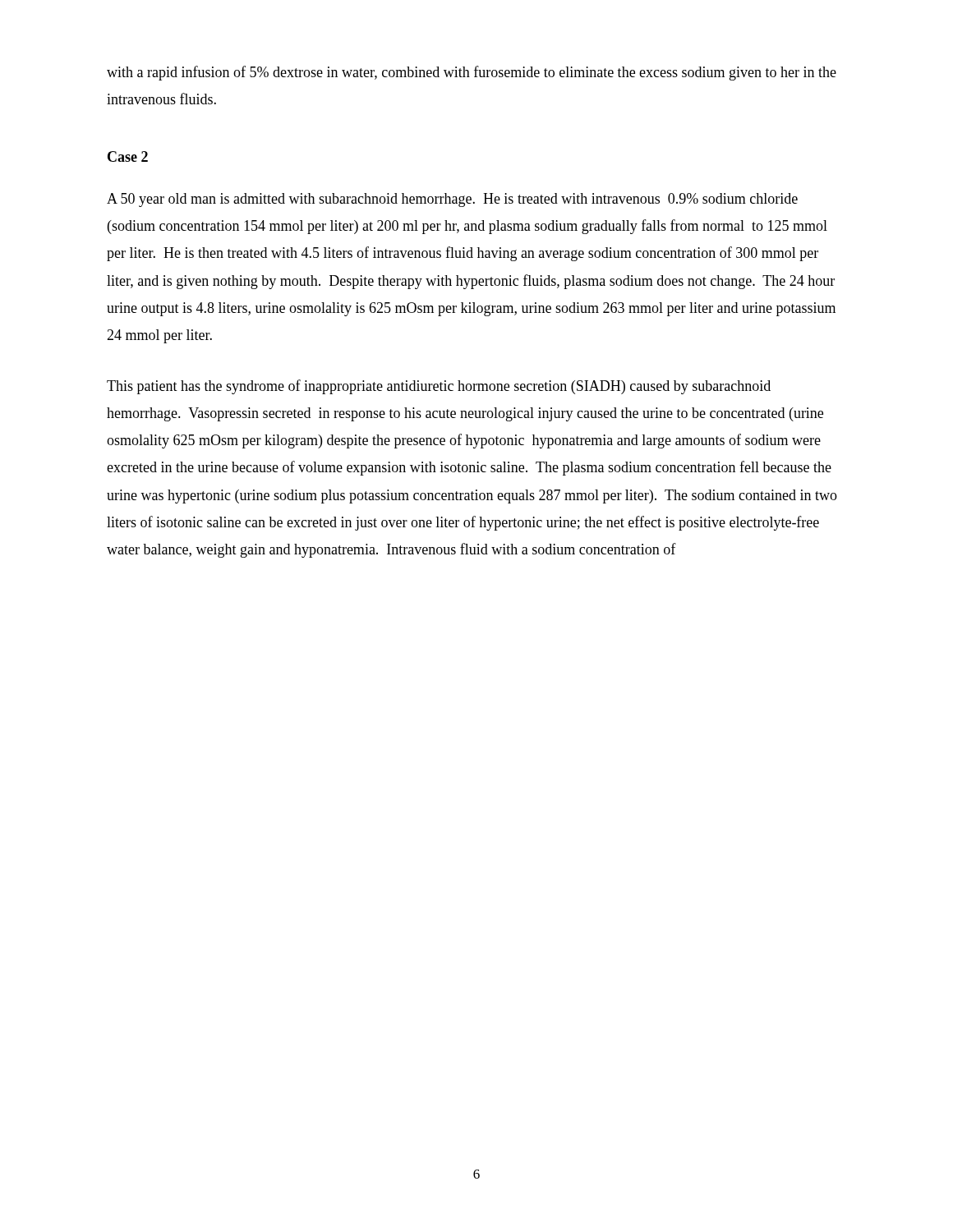Locate the section header containing "Case 2"
This screenshot has height=1232, width=953.
pos(128,157)
